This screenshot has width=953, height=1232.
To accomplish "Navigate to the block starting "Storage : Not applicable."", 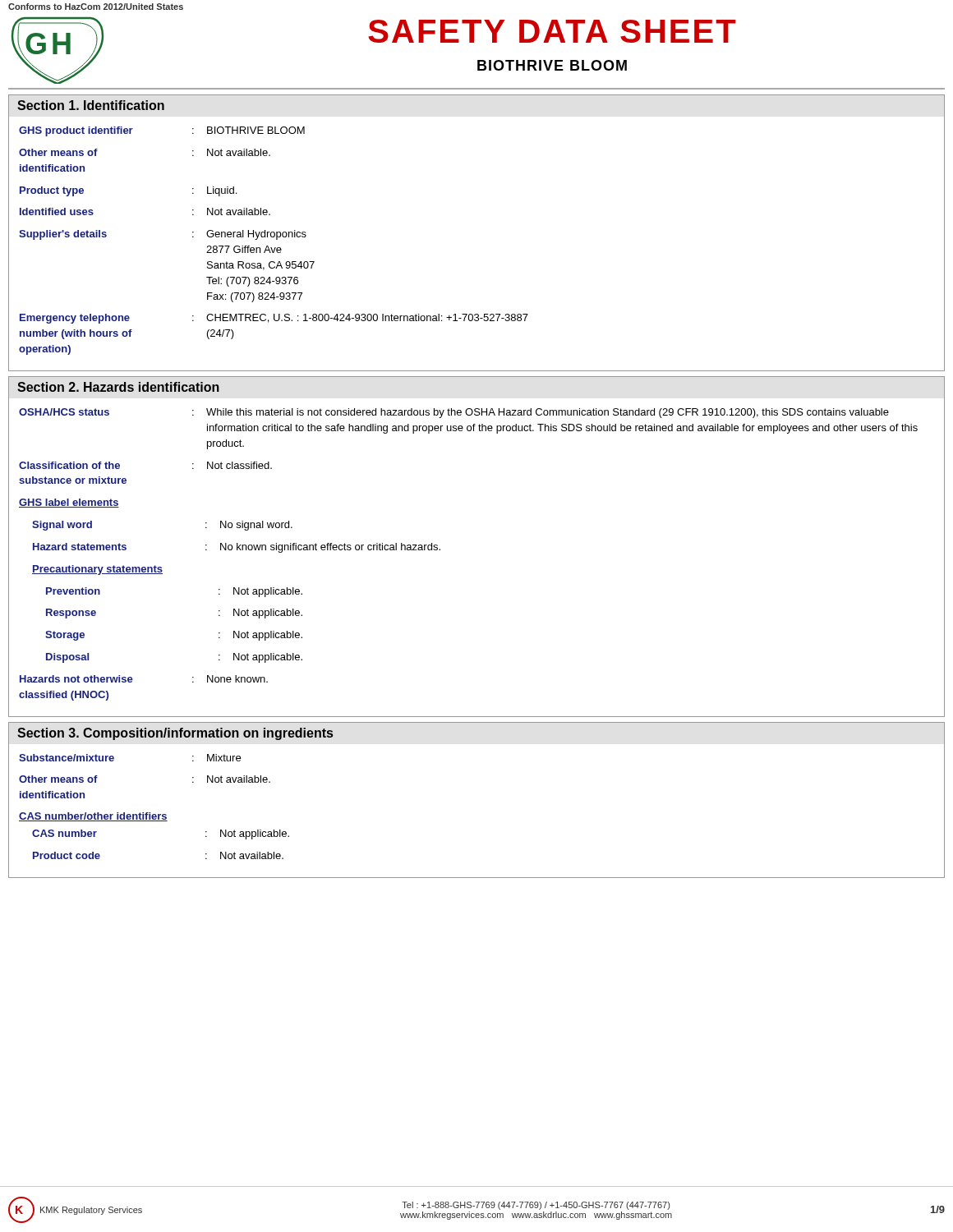I will pos(71,635).
